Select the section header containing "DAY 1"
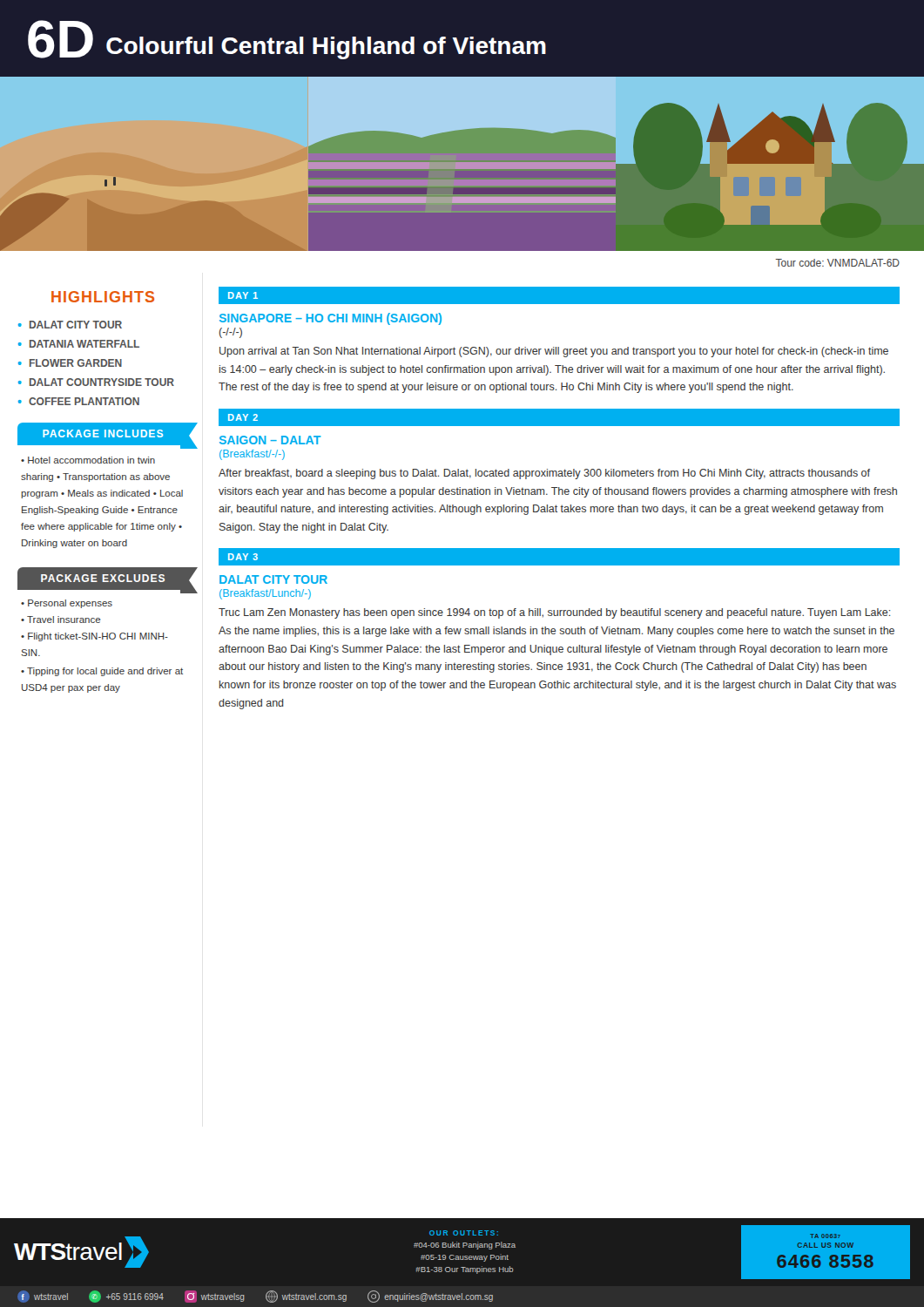The height and width of the screenshot is (1307, 924). click(243, 295)
